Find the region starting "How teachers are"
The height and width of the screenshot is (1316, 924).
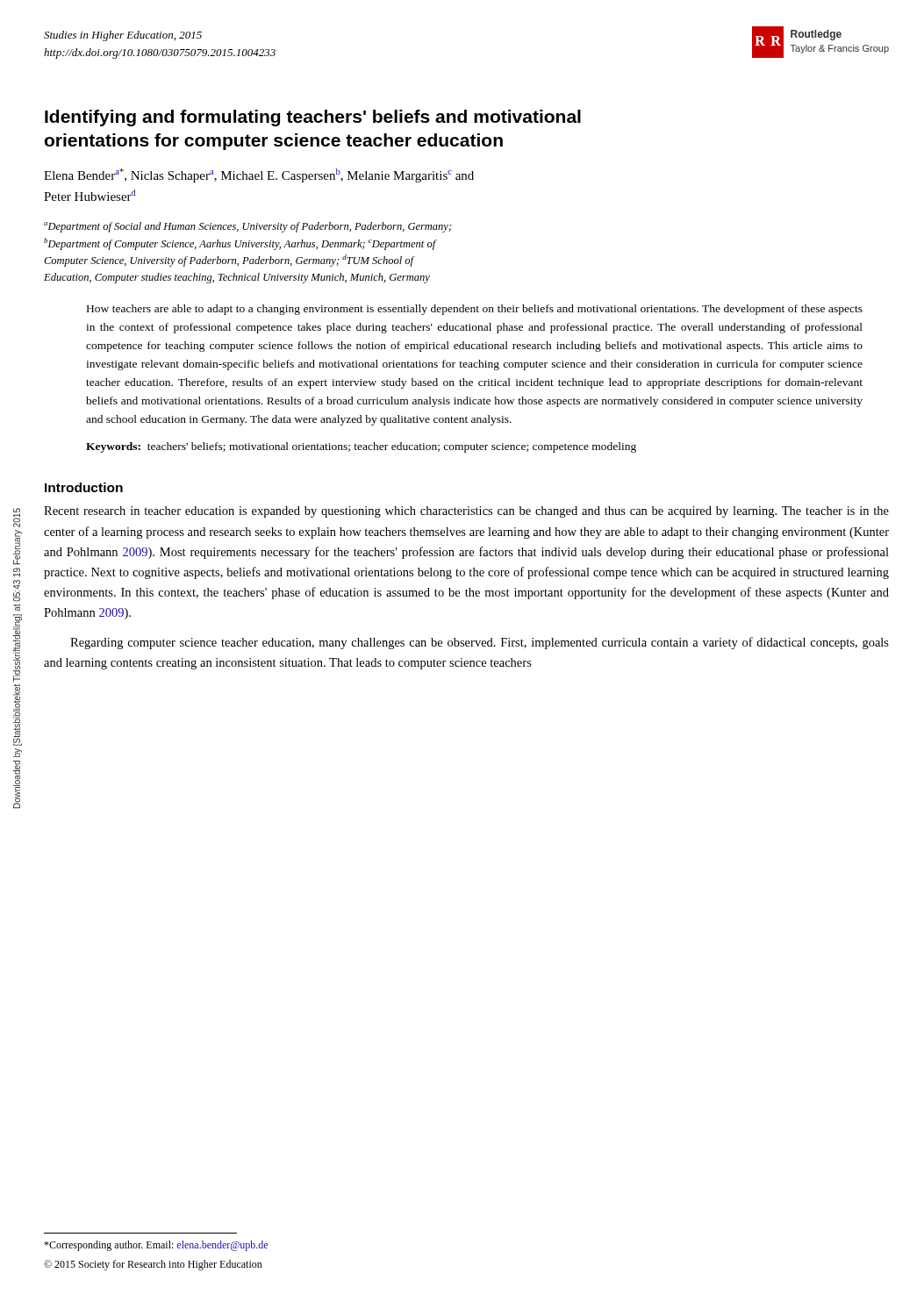coord(474,364)
